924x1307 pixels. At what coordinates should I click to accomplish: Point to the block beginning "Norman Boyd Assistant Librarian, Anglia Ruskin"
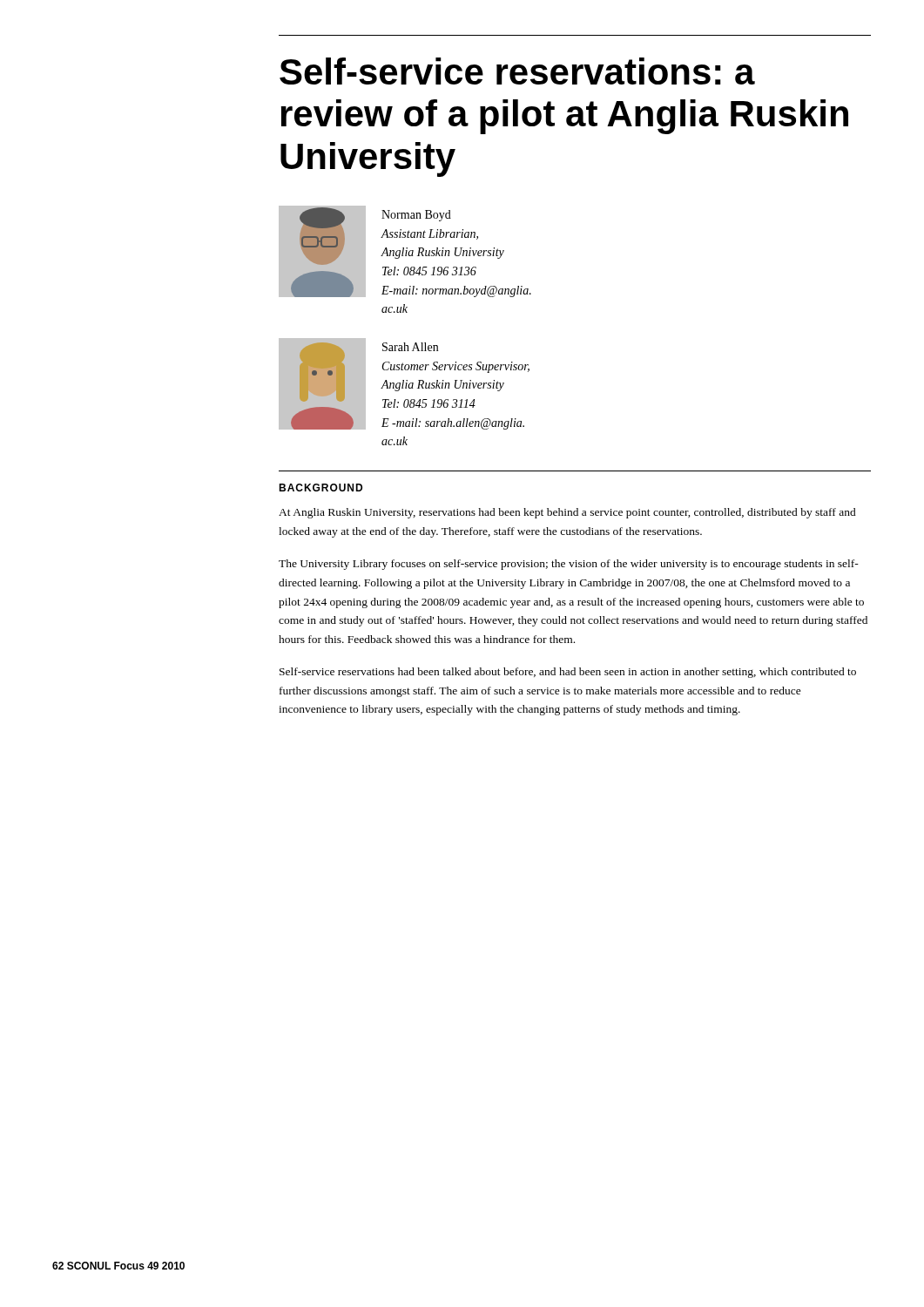[457, 262]
